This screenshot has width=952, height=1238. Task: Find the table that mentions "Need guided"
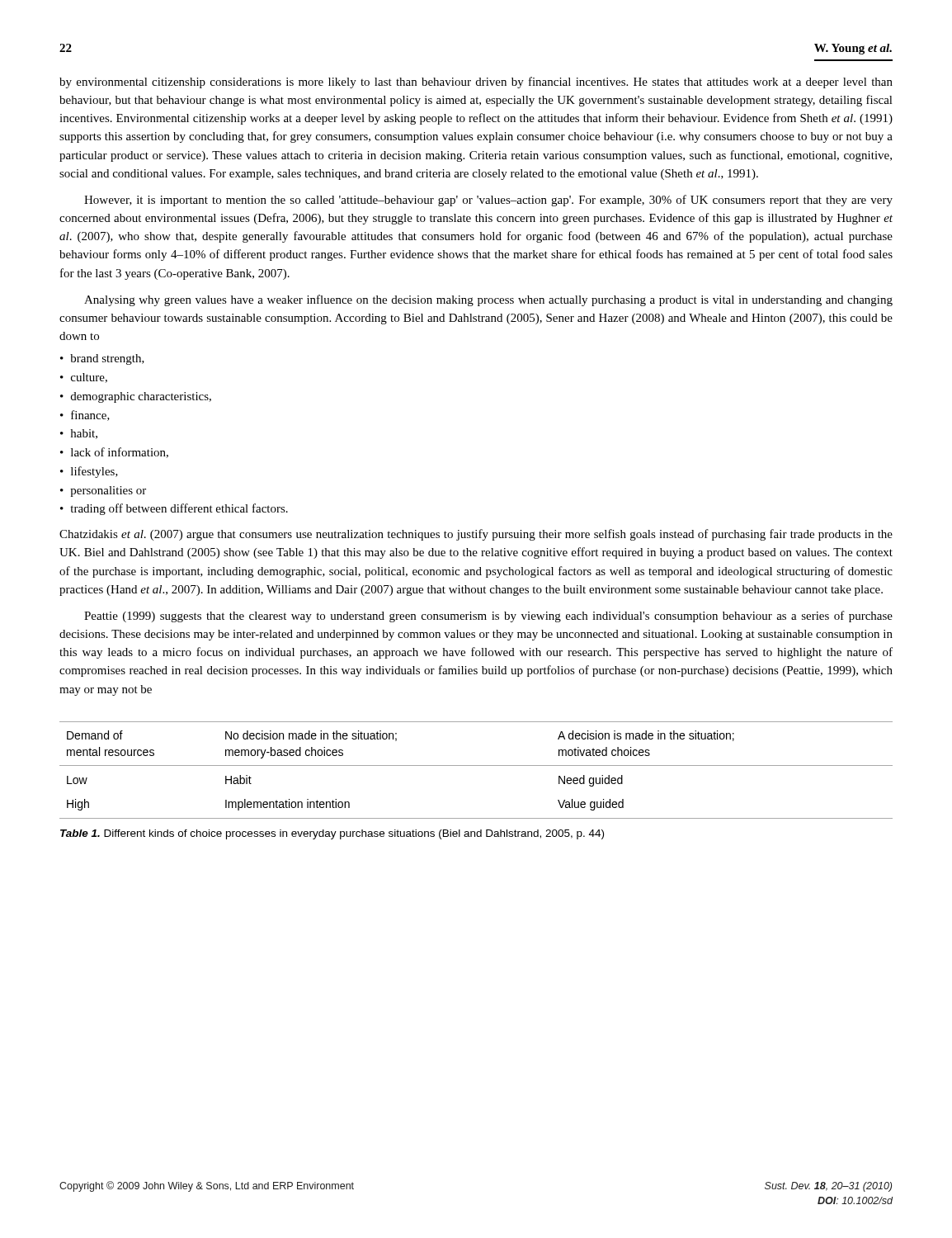pyautogui.click(x=476, y=770)
